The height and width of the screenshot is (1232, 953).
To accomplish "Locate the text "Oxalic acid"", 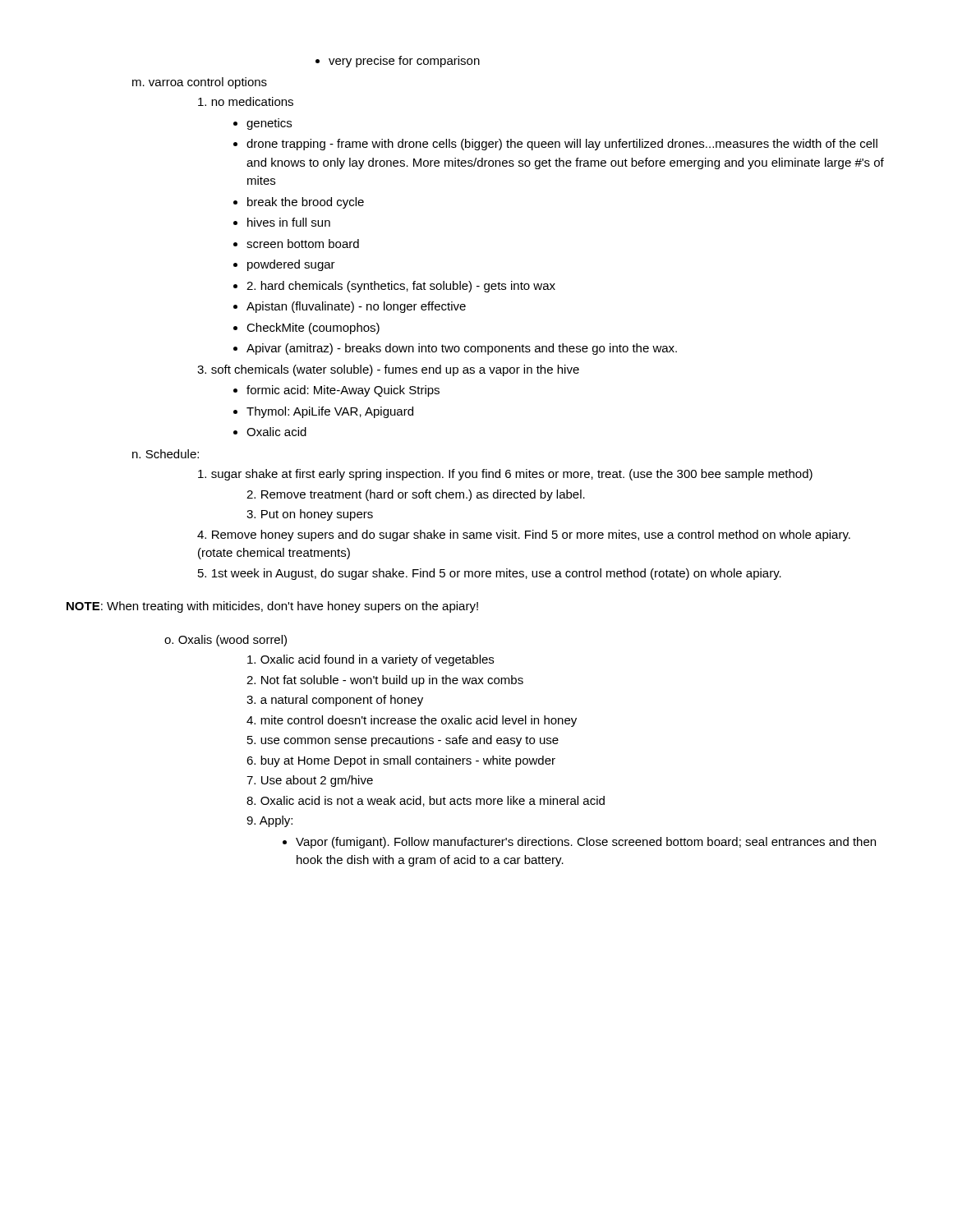I will [270, 432].
